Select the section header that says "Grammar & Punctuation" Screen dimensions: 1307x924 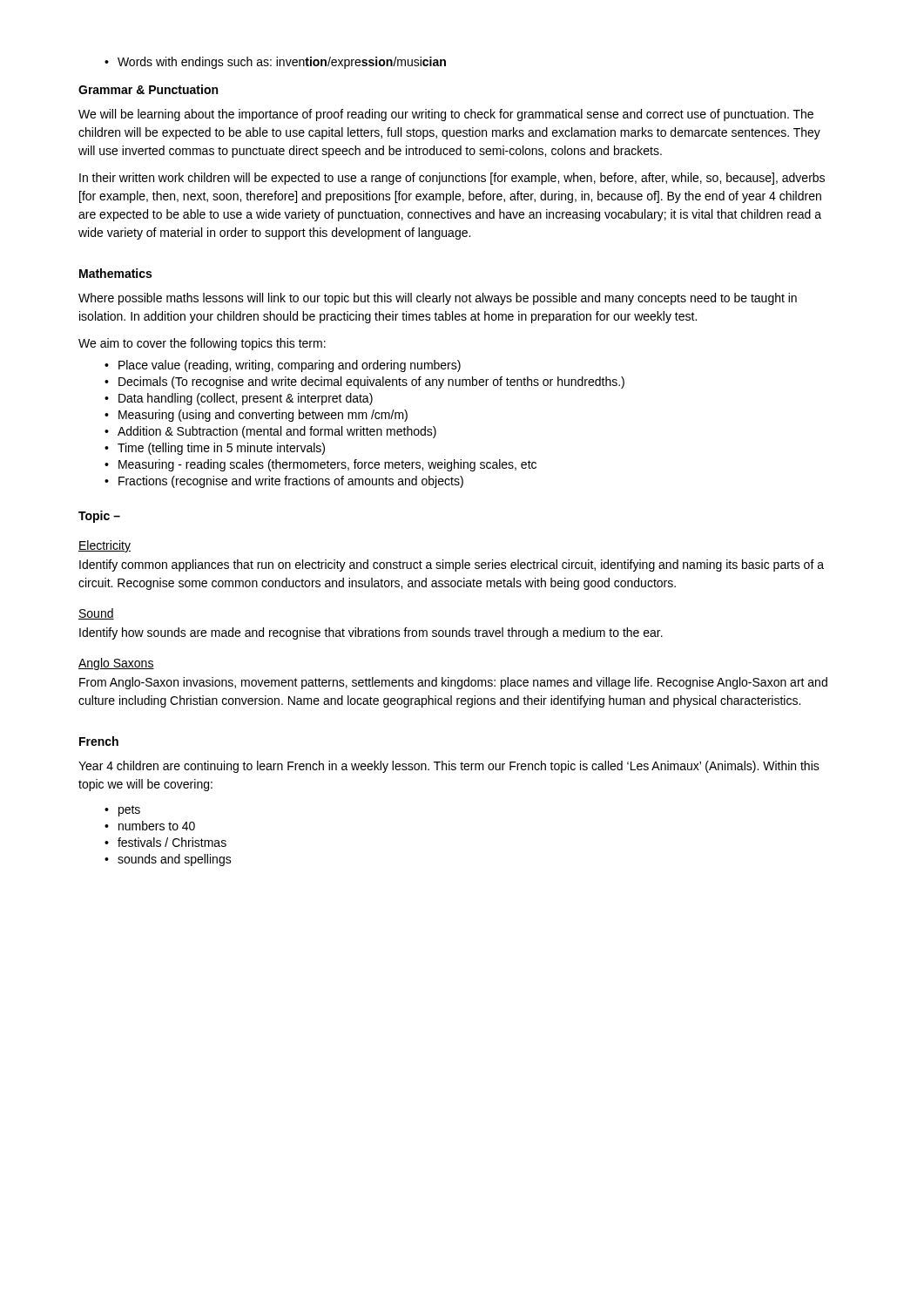pos(148,90)
